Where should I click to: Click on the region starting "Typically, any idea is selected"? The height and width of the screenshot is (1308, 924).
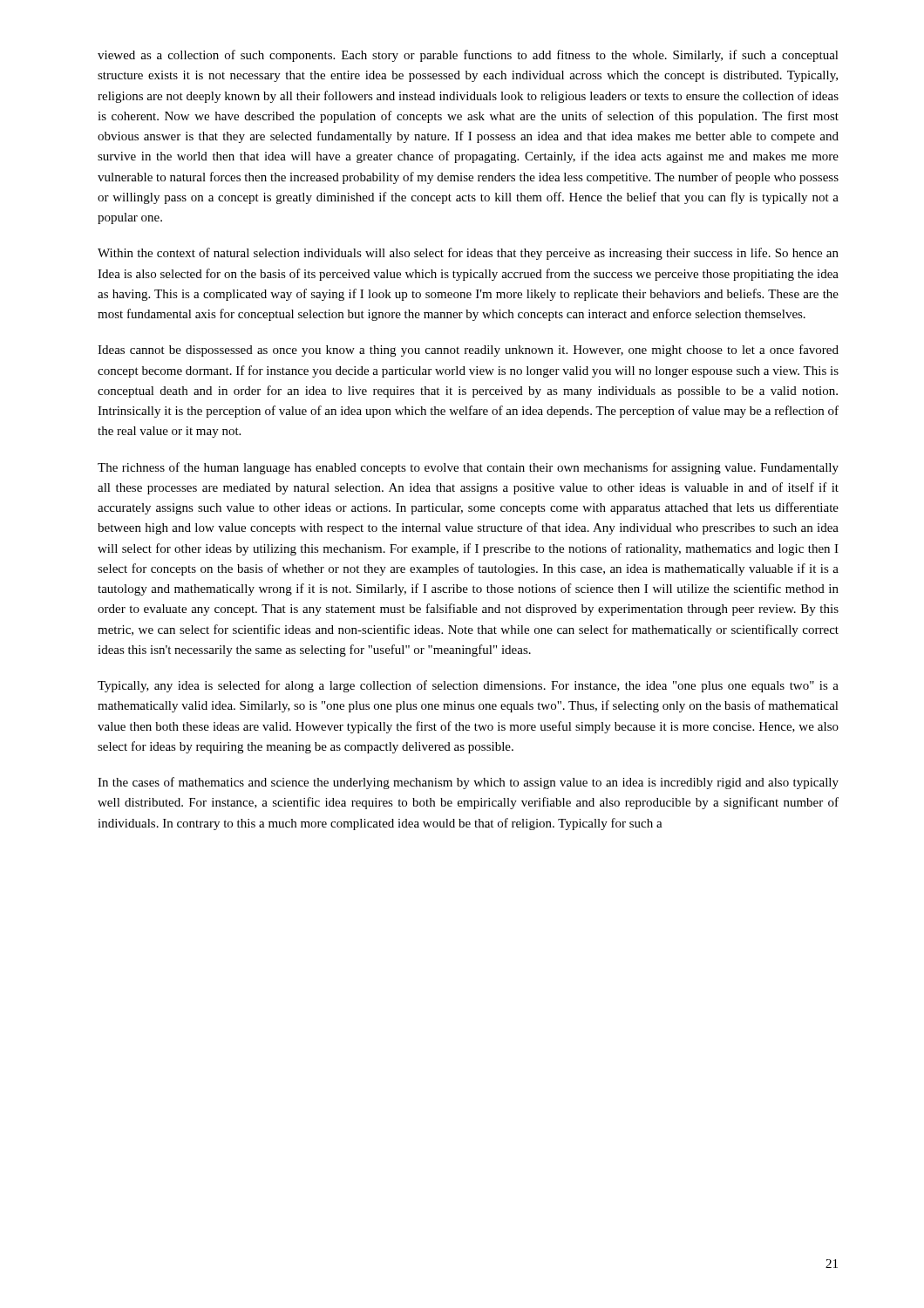(468, 716)
